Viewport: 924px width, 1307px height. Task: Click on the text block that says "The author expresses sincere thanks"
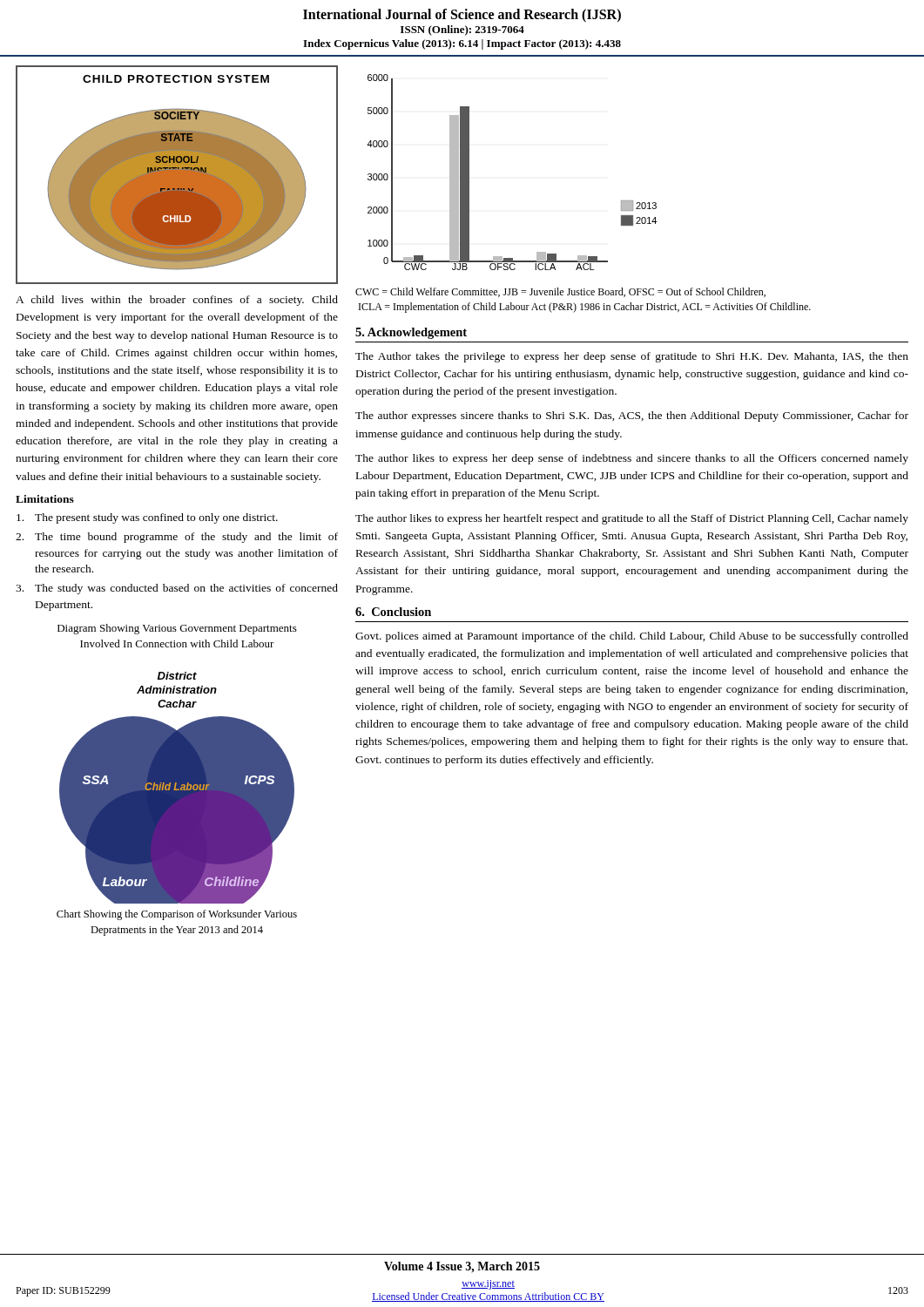(632, 424)
